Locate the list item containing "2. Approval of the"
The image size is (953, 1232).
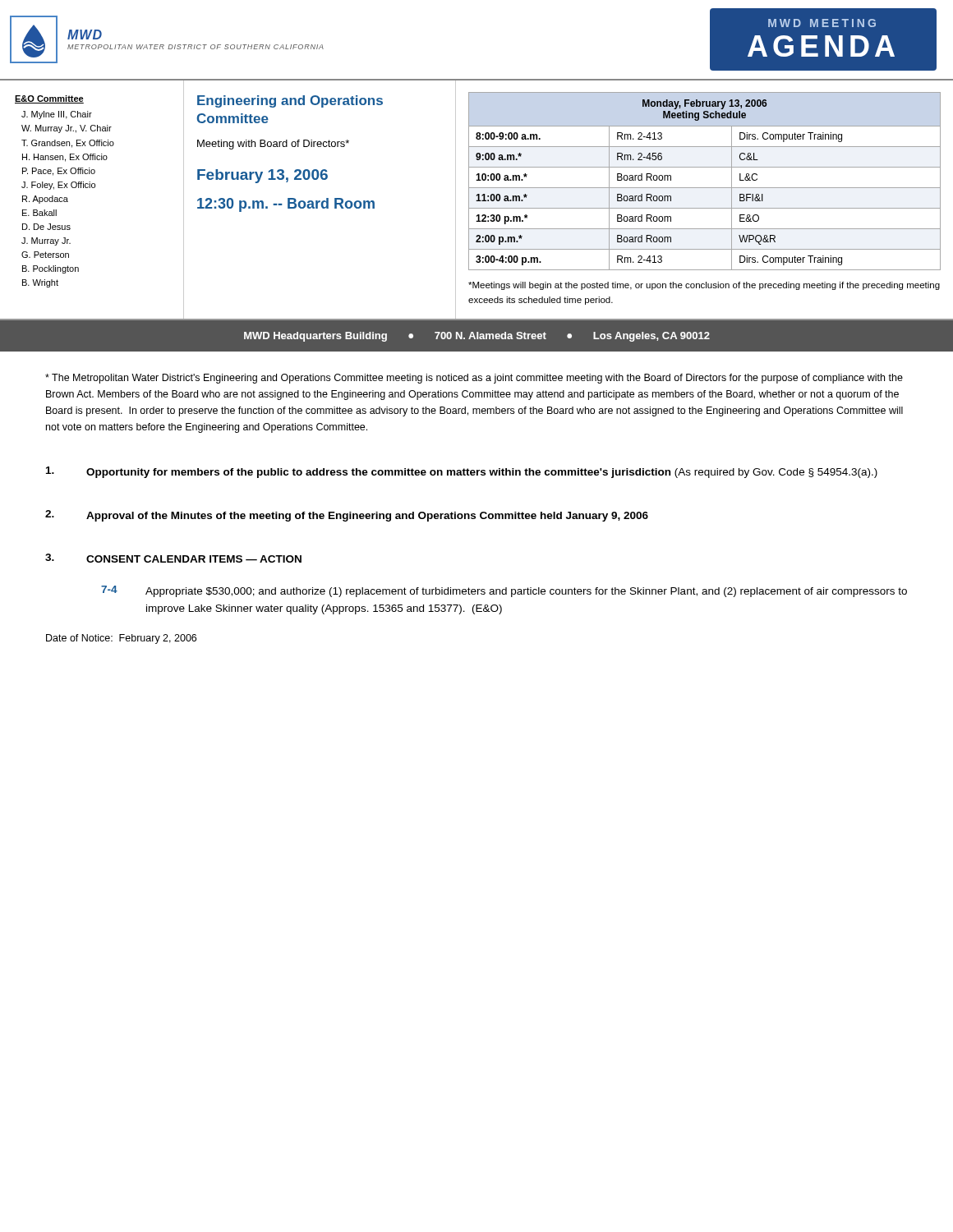(x=347, y=516)
